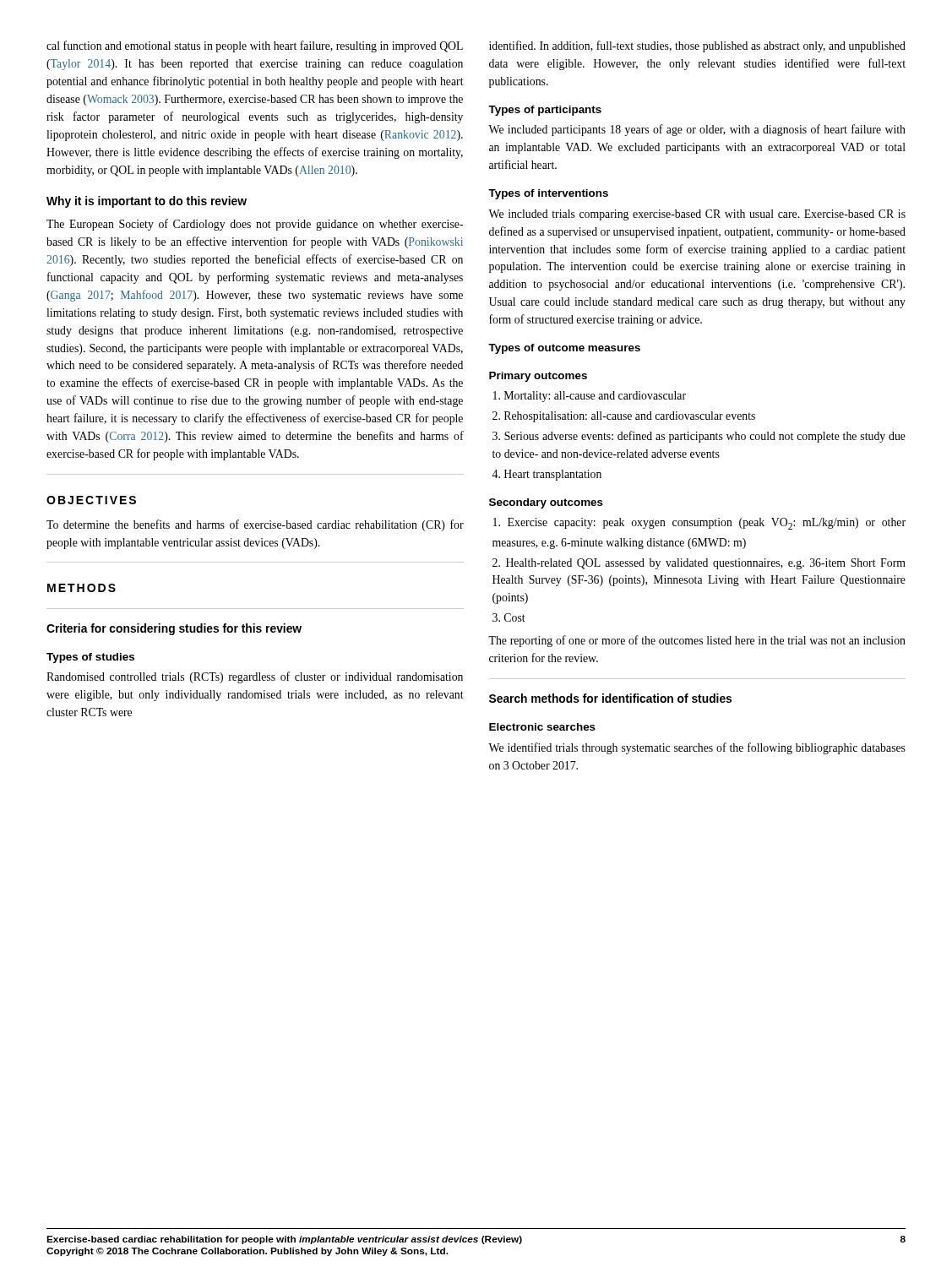Point to the block beginning "2. Health-related QOL assessed by validated"
This screenshot has width=952, height=1267.
pyautogui.click(x=697, y=581)
